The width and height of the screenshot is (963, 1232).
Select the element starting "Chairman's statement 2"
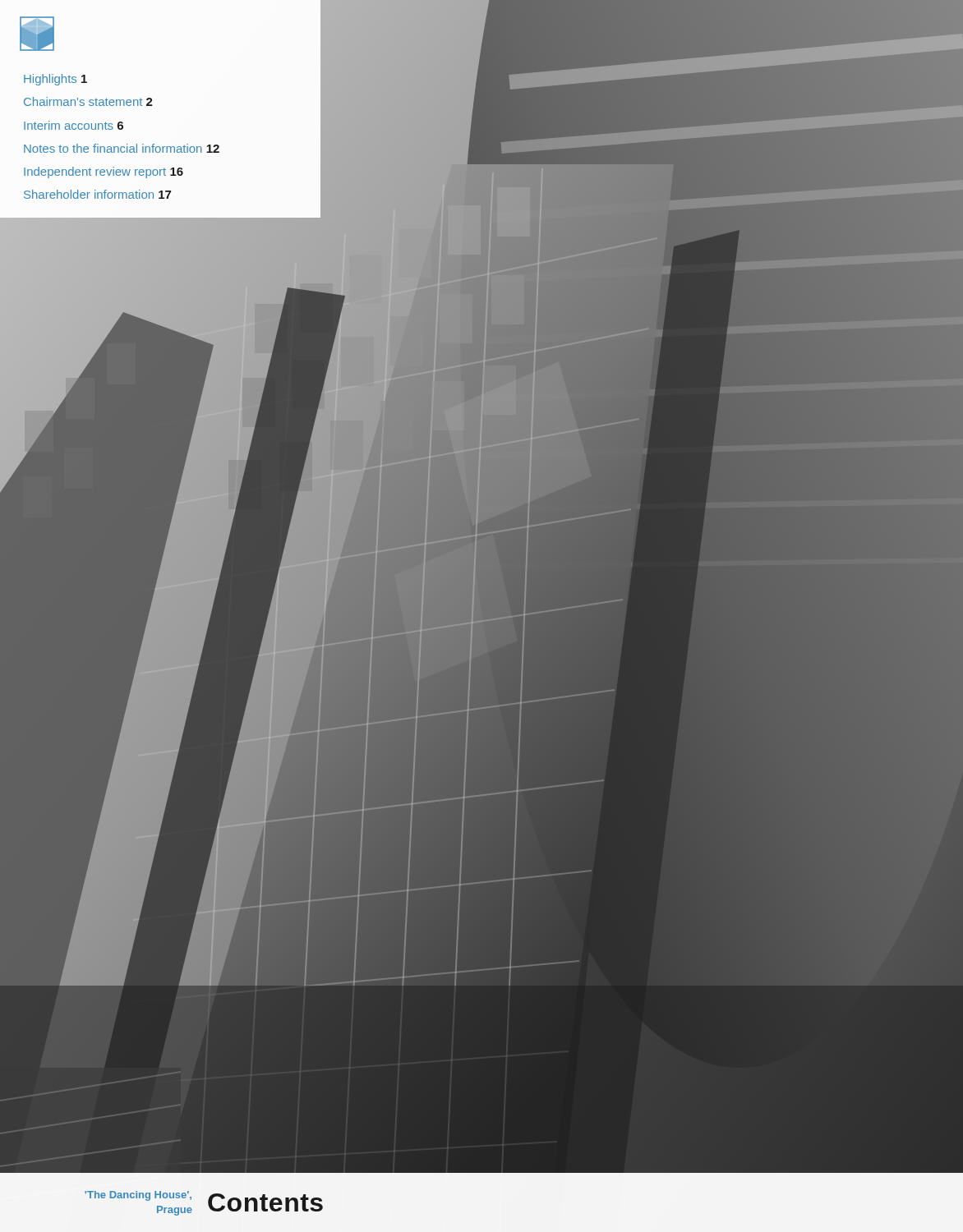159,102
